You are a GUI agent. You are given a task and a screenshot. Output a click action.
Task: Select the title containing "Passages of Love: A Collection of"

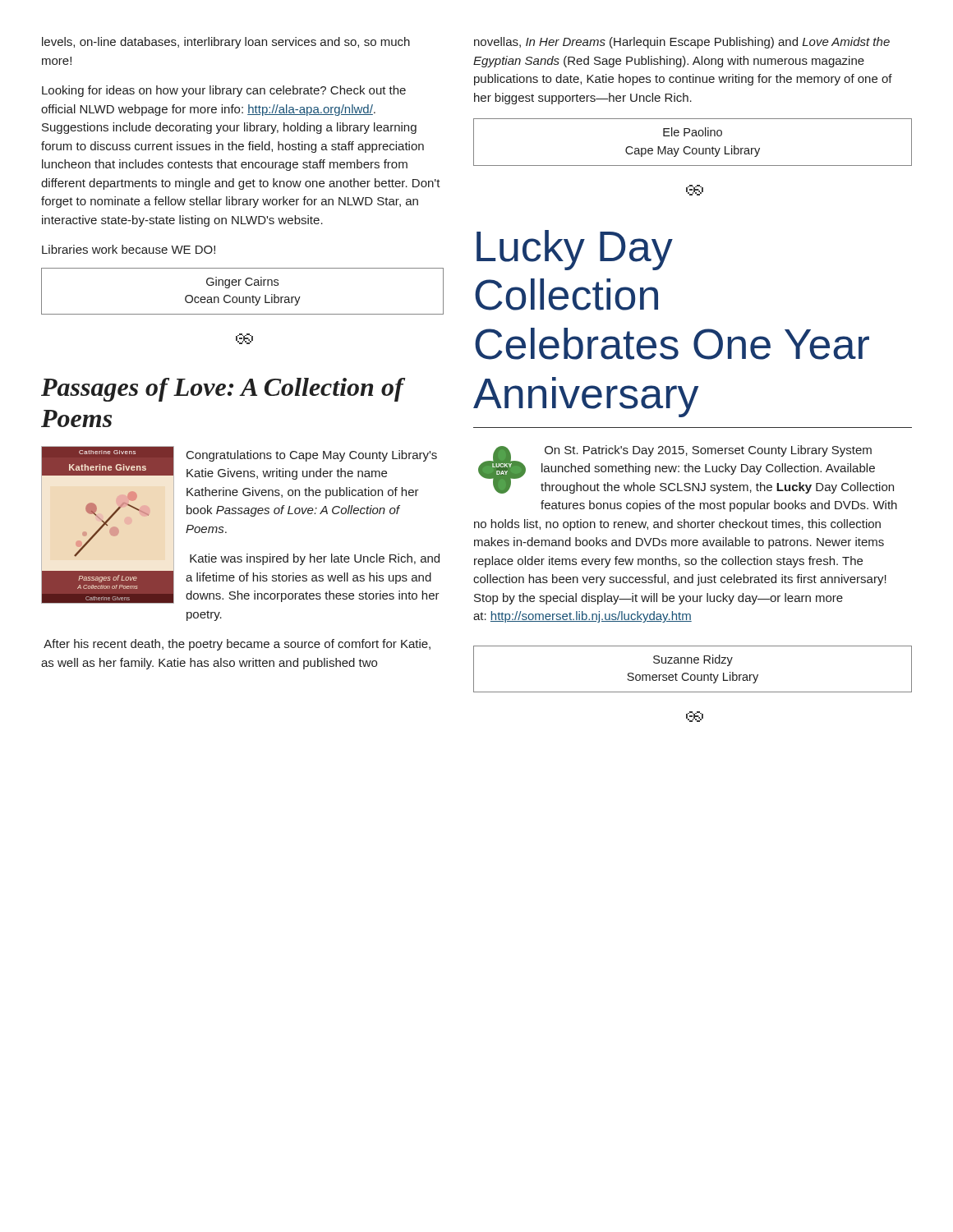[x=222, y=403]
